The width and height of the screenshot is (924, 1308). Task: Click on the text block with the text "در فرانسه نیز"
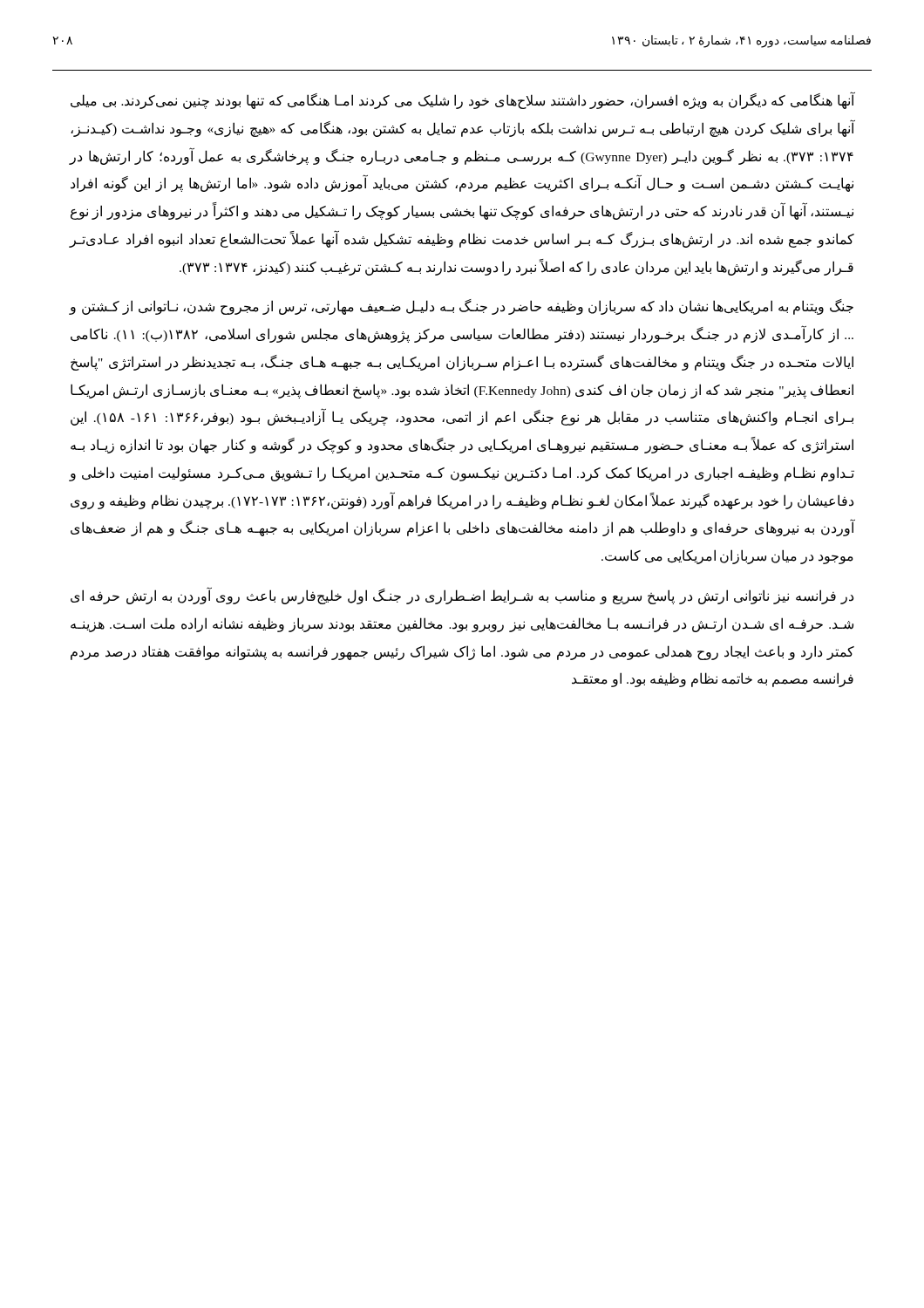pyautogui.click(x=462, y=638)
